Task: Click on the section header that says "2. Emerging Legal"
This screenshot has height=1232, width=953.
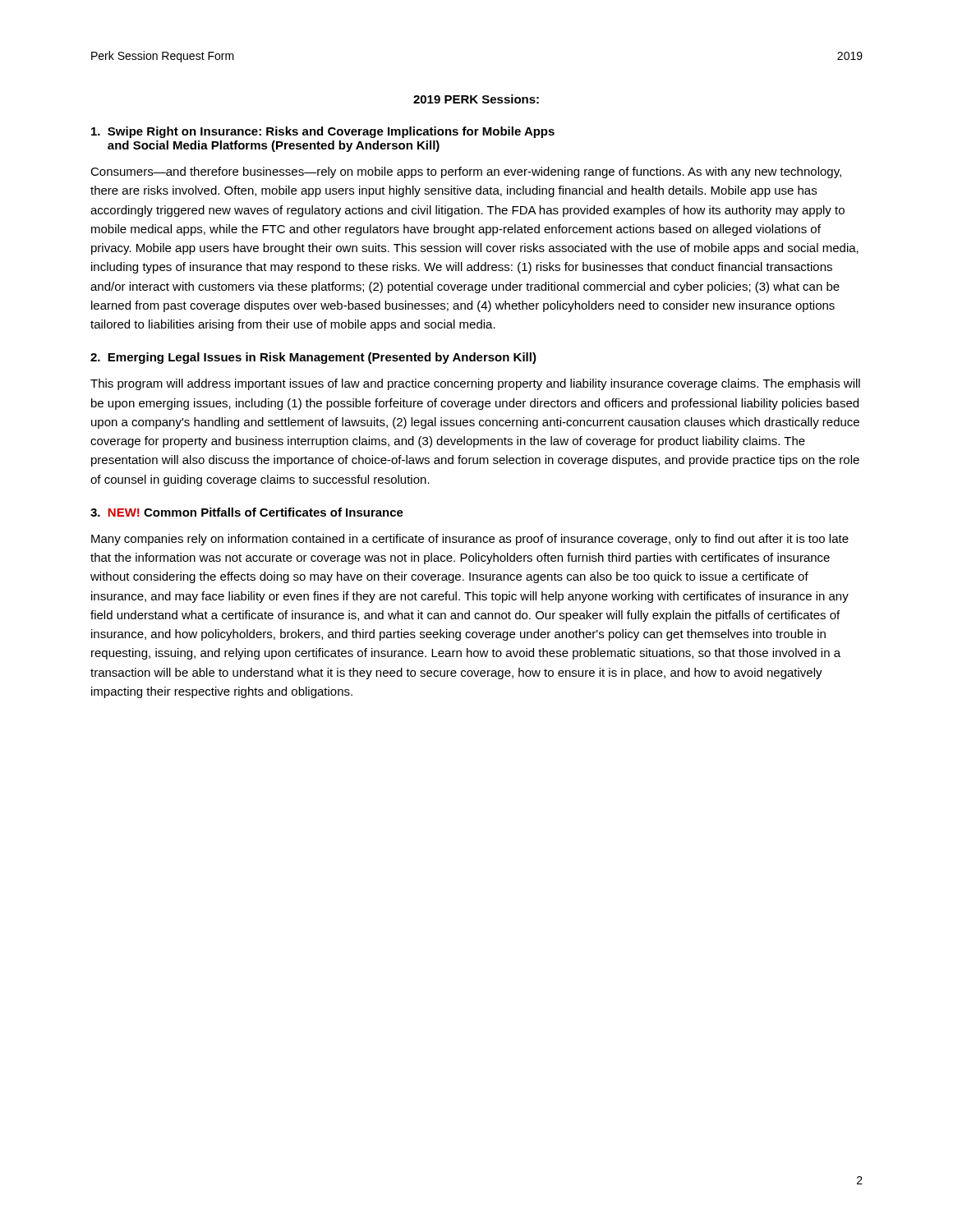Action: coord(313,357)
